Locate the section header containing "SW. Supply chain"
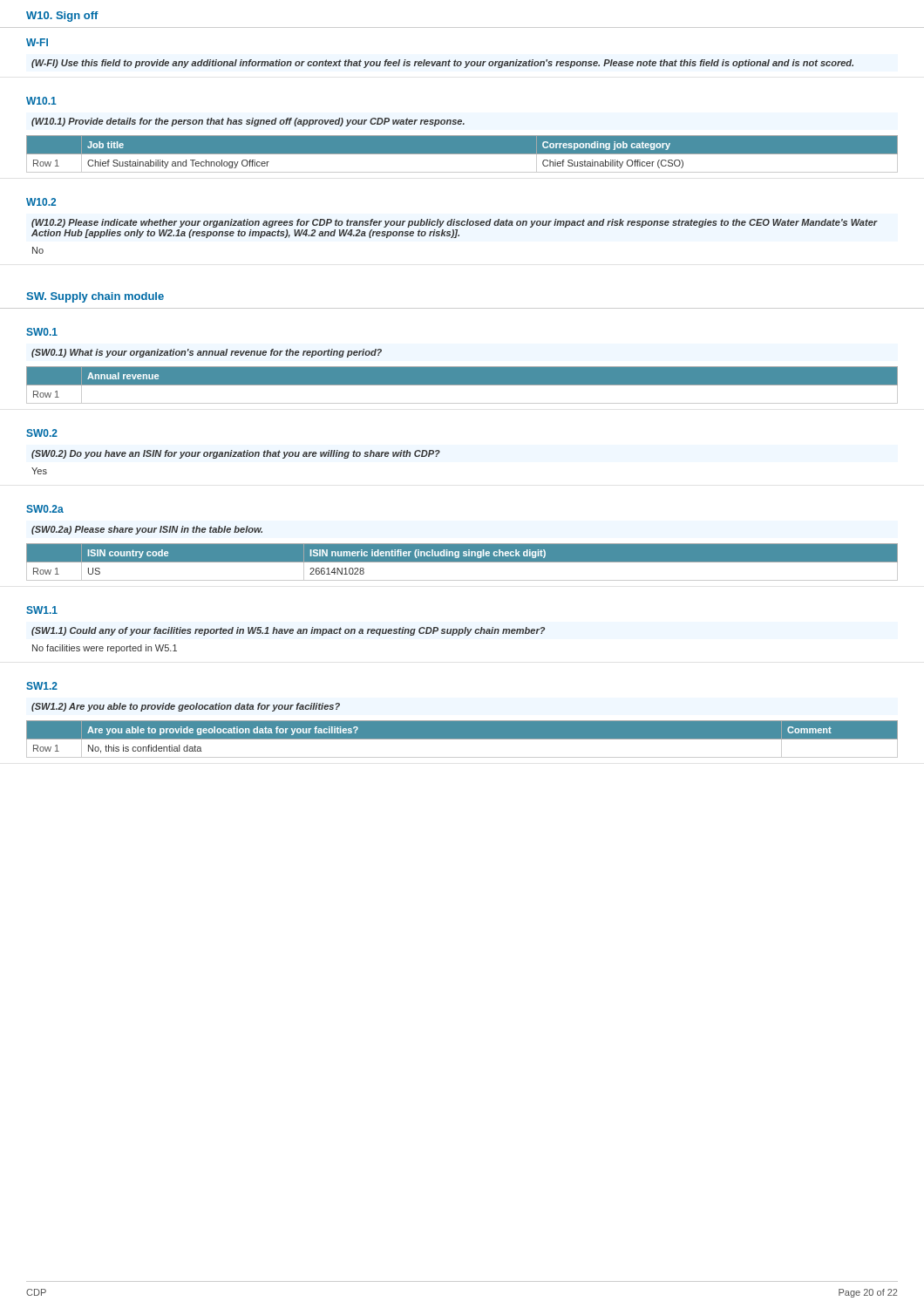 coord(95,296)
